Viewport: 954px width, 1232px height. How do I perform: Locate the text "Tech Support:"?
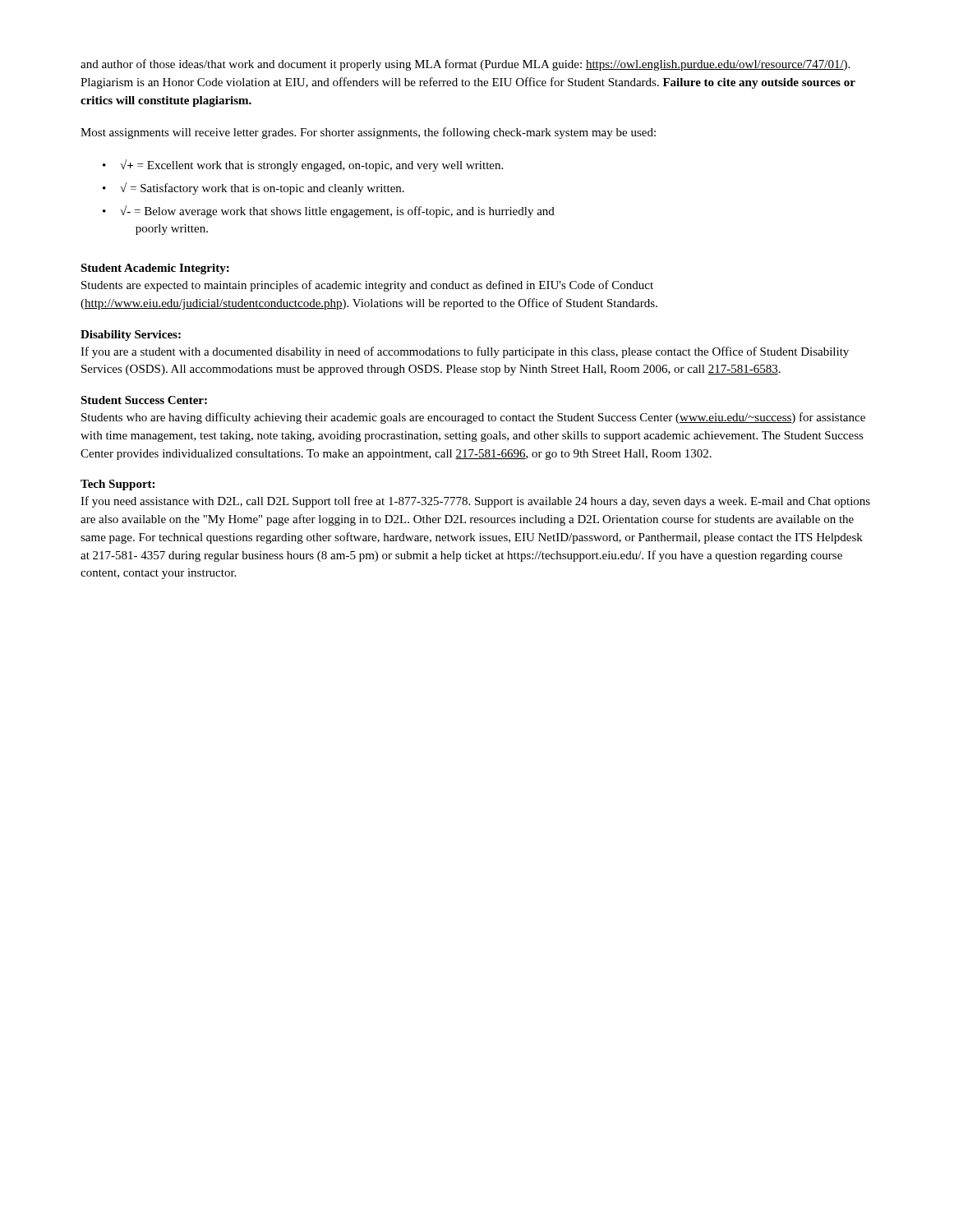pos(118,484)
